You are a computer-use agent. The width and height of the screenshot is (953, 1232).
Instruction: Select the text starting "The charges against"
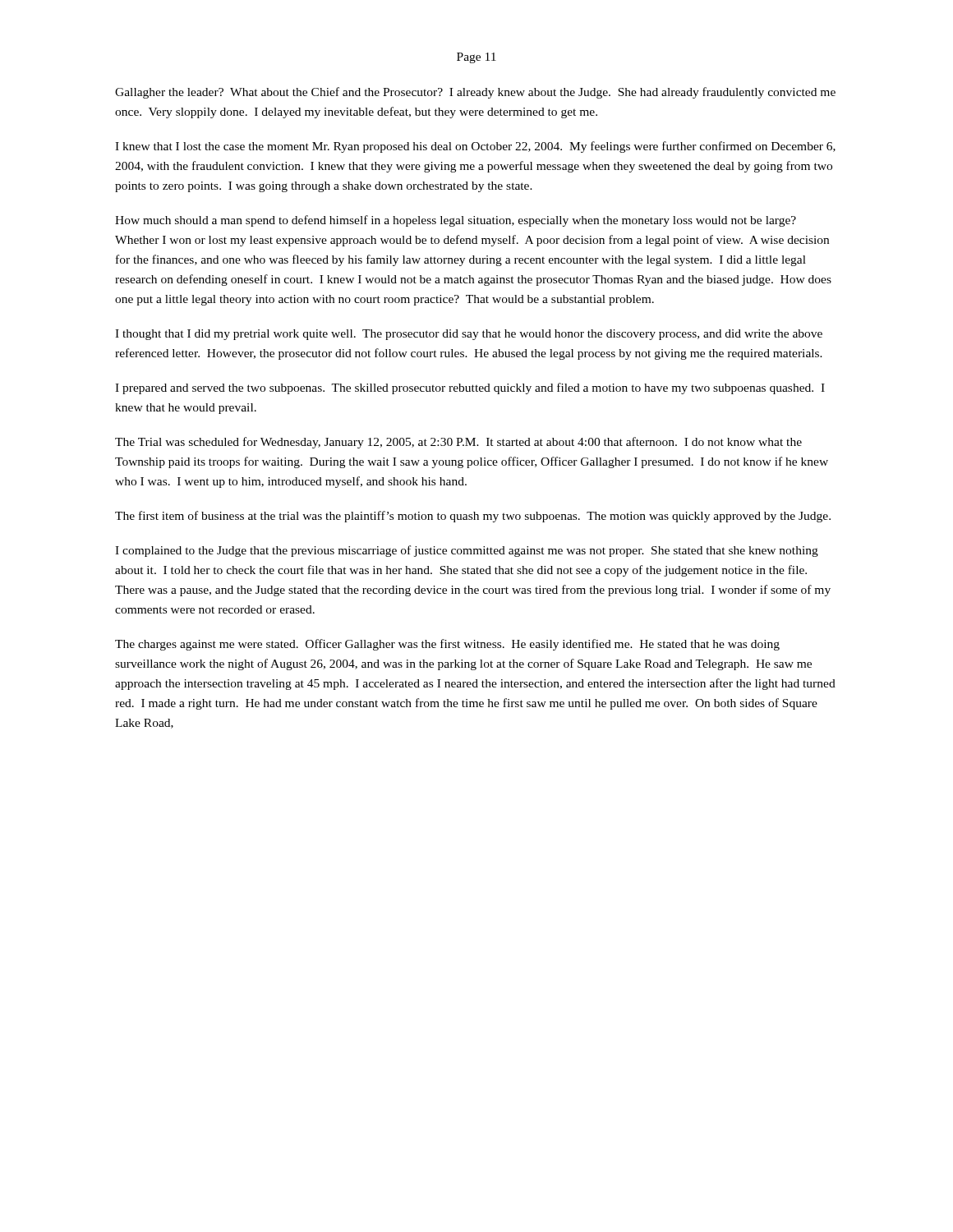(475, 683)
